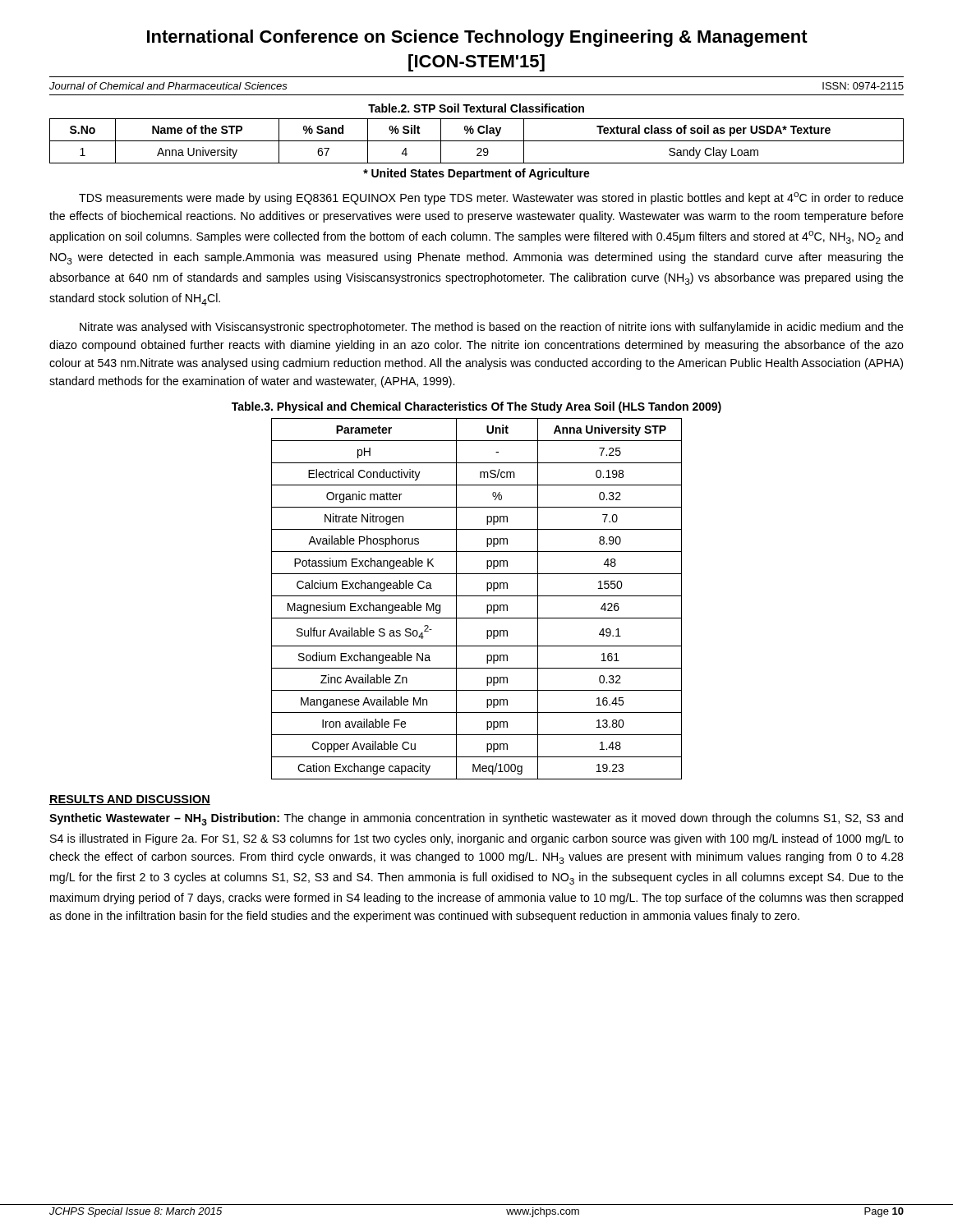The image size is (953, 1232).
Task: Locate the caption with the text "Table.2. STP Soil Textural"
Action: tap(476, 109)
